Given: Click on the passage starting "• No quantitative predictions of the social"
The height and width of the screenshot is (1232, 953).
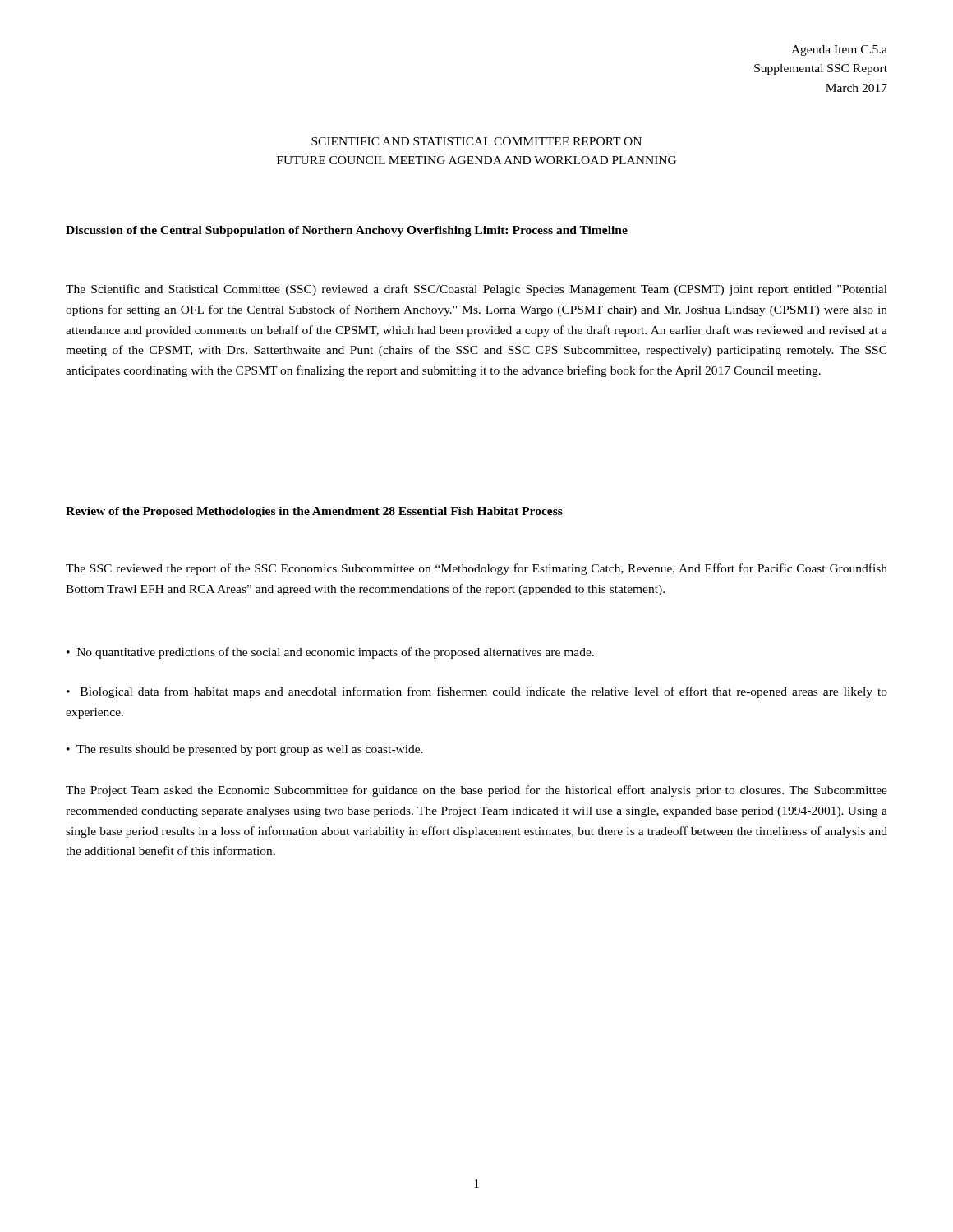Looking at the screenshot, I should [x=330, y=652].
